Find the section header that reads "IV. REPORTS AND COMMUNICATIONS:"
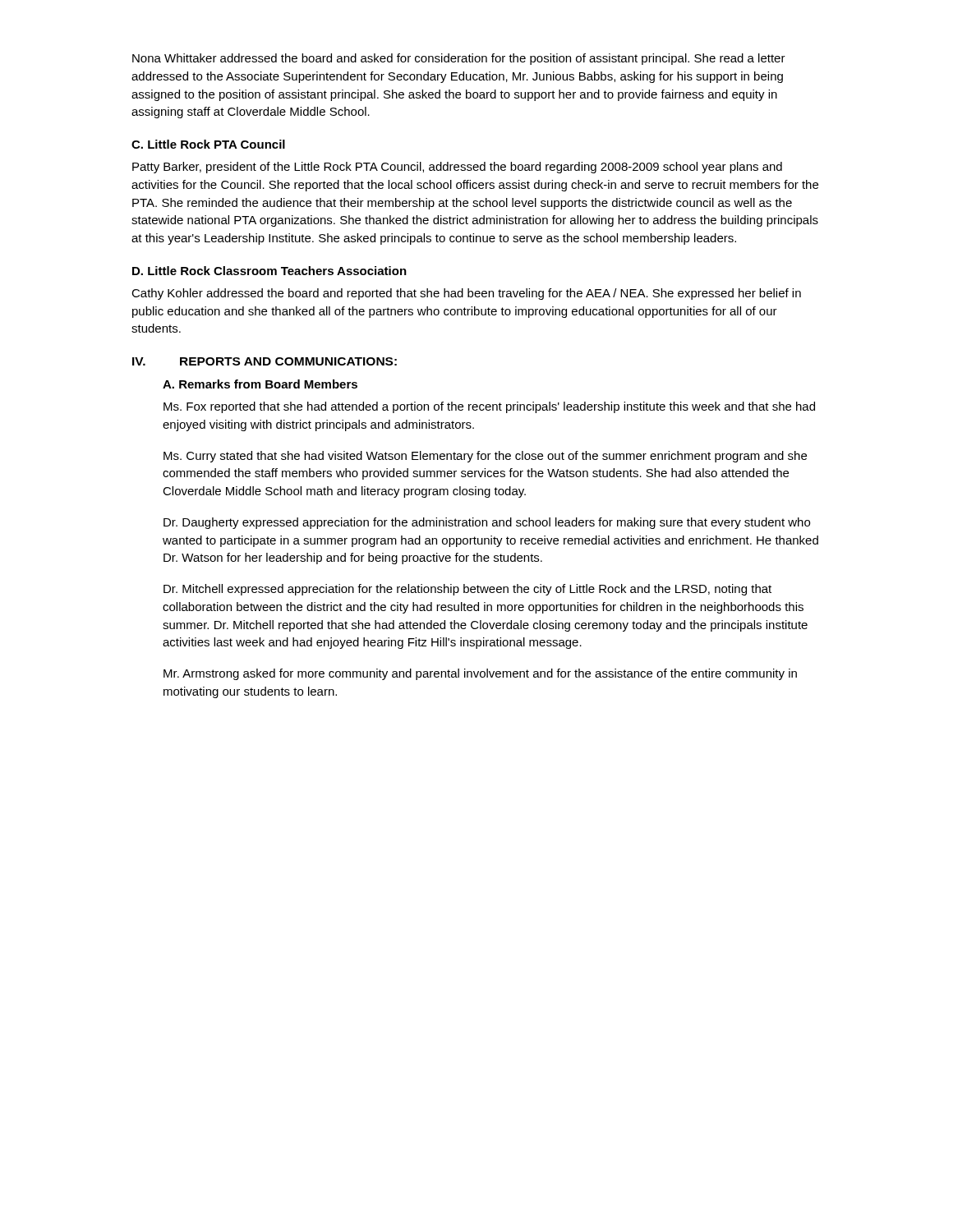The height and width of the screenshot is (1232, 953). 265,361
